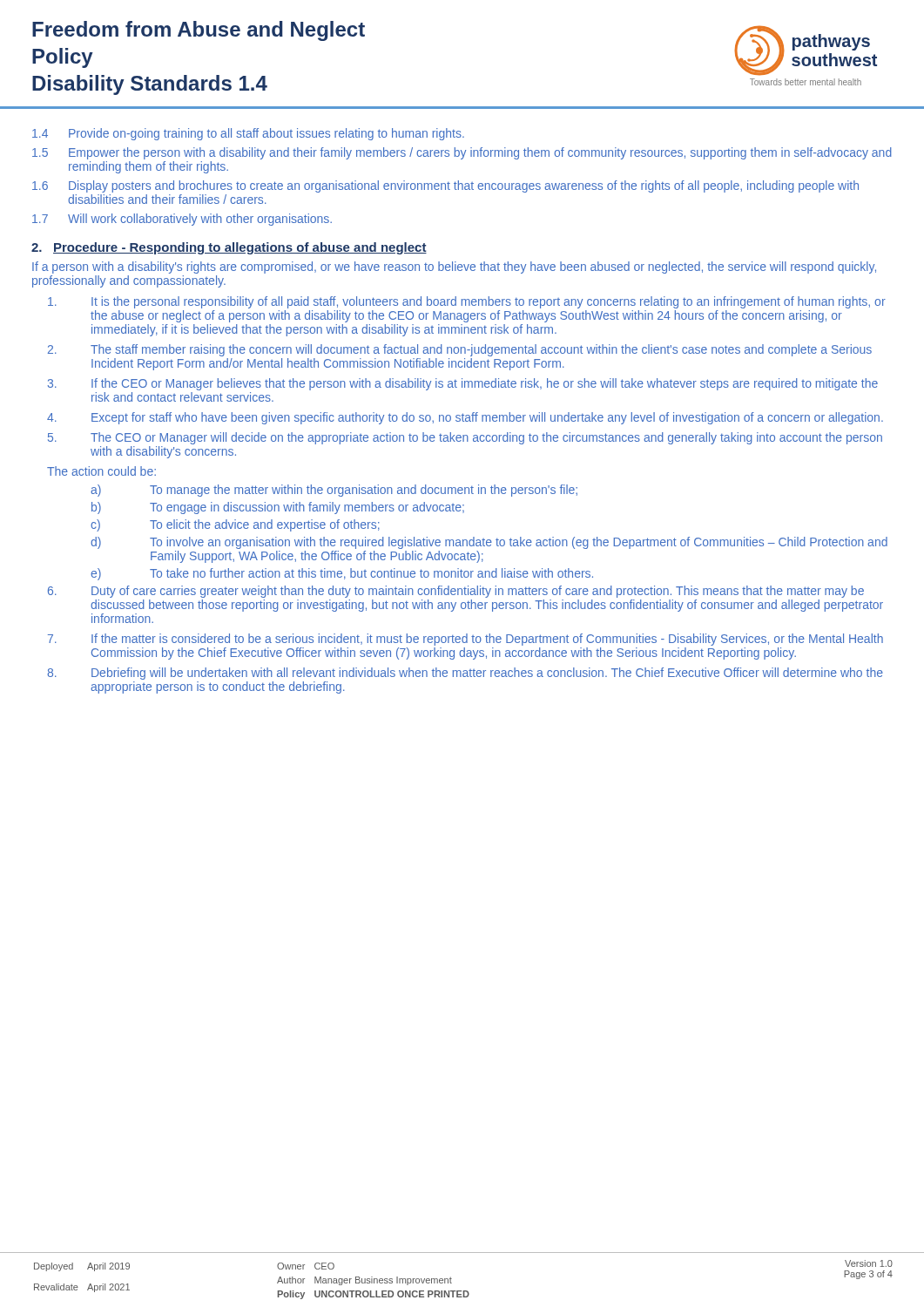Navigate to the block starting "a) To manage the matter"

pyautogui.click(x=462, y=489)
